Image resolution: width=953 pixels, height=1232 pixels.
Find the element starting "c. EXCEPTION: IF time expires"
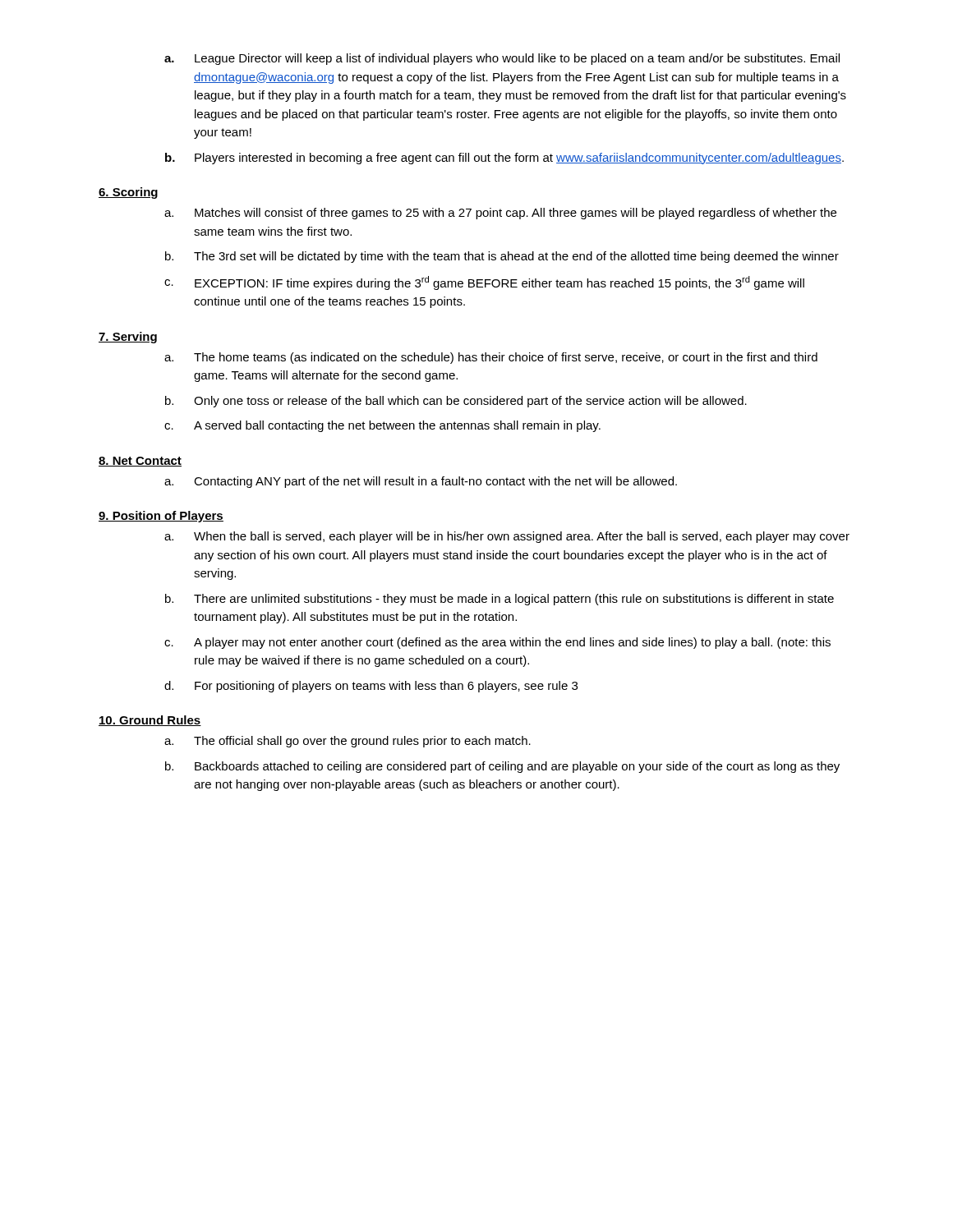pos(509,292)
